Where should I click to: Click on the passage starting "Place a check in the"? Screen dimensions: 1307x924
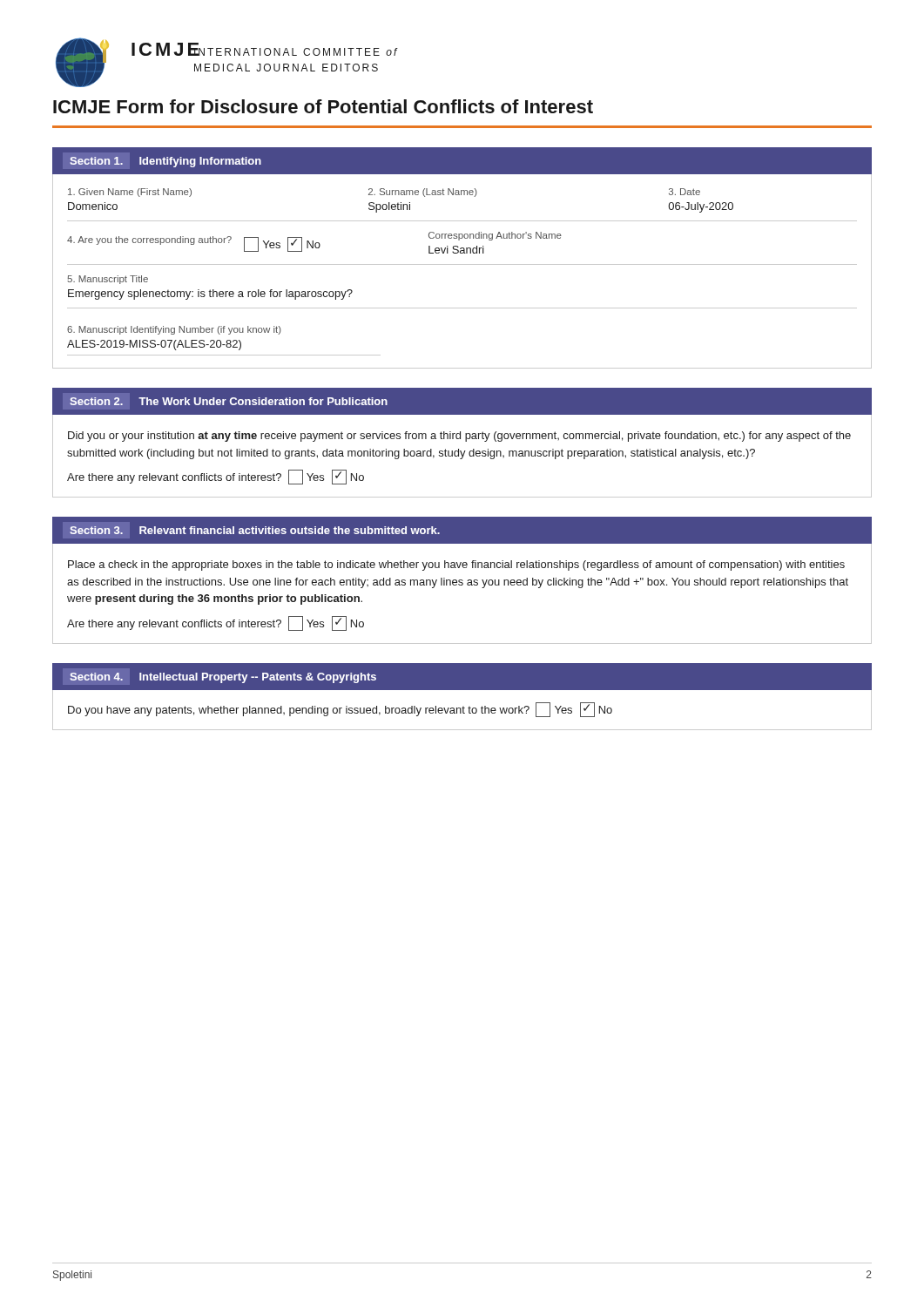coord(458,581)
